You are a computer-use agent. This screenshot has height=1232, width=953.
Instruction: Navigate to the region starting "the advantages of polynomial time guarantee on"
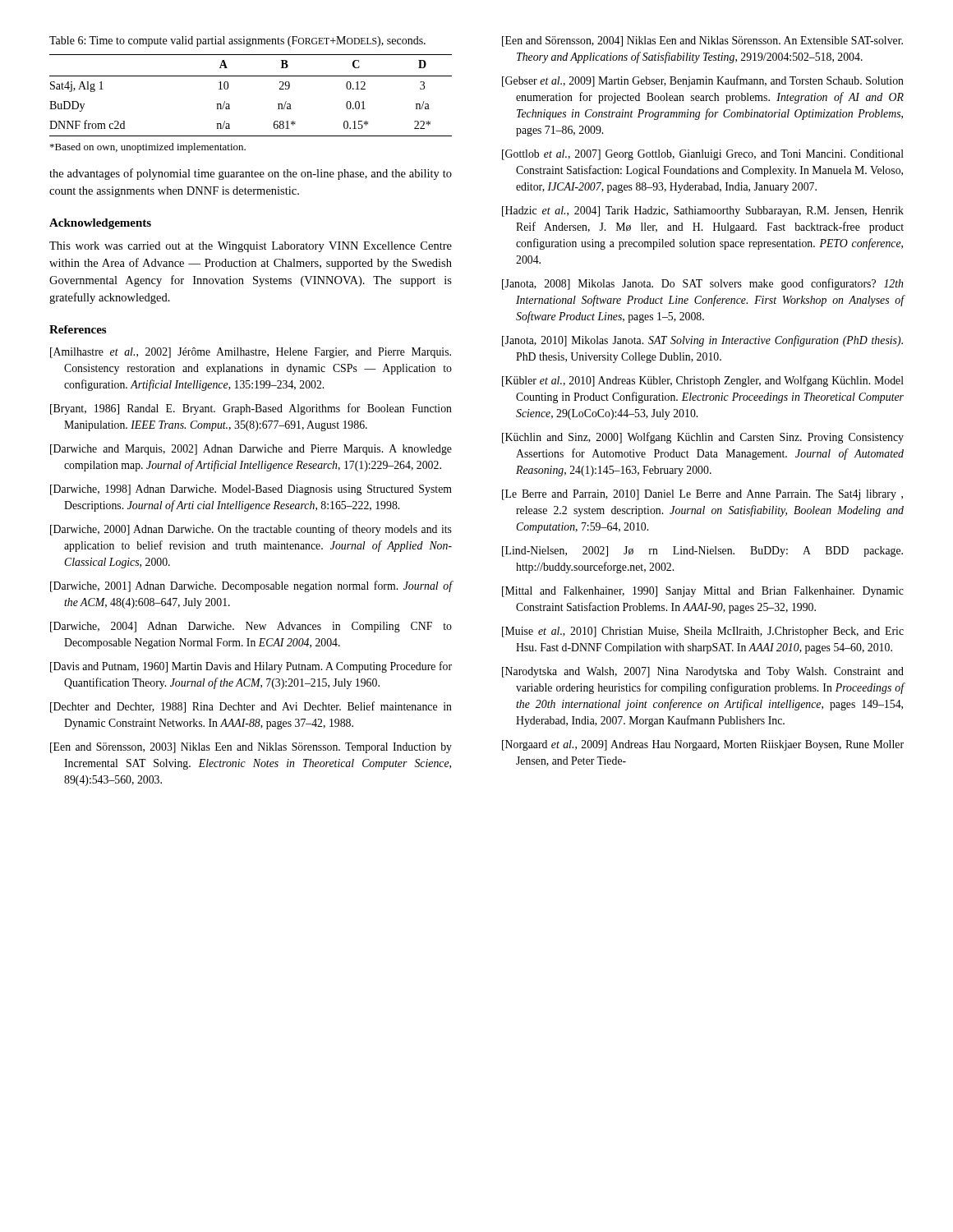pos(251,182)
